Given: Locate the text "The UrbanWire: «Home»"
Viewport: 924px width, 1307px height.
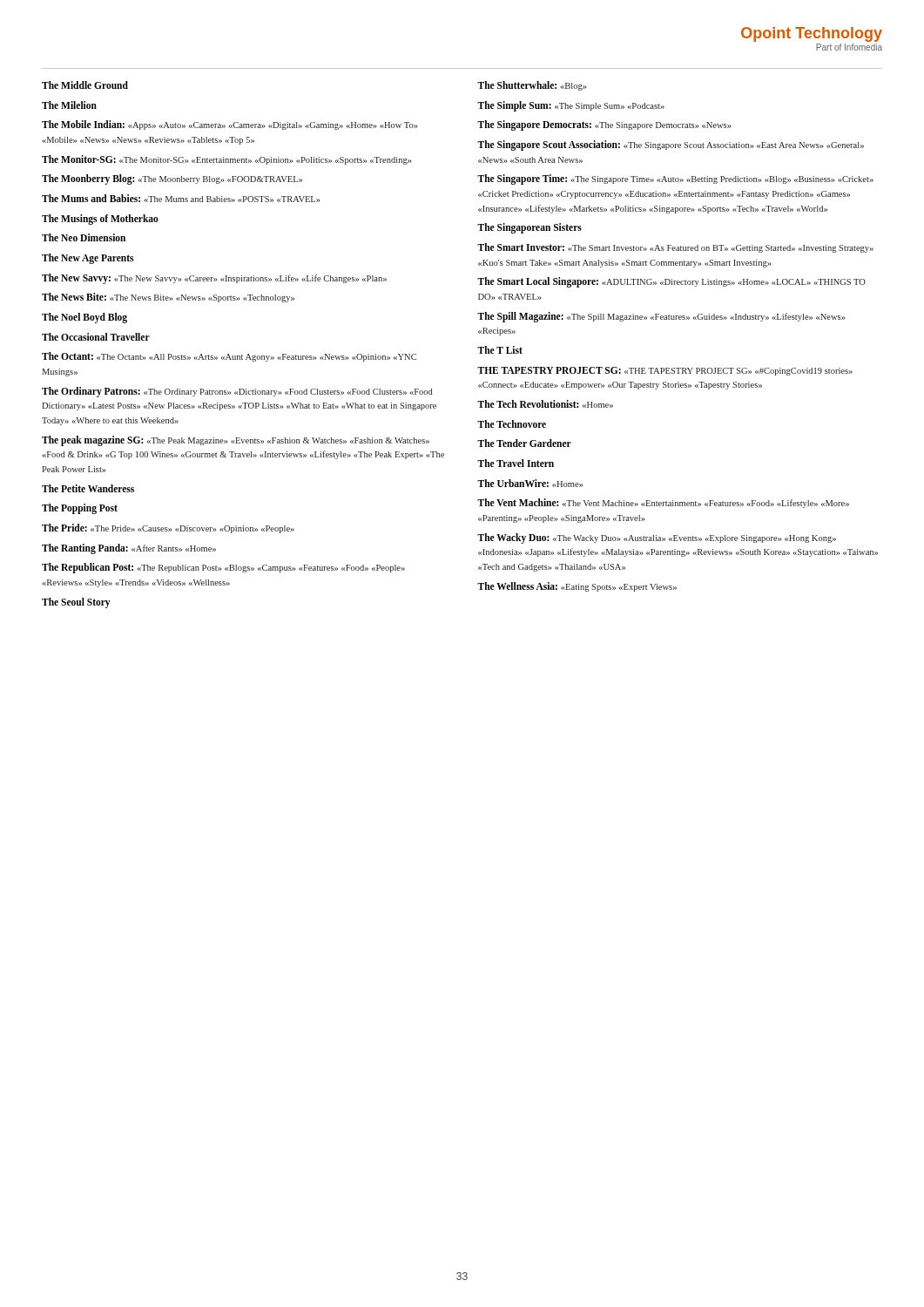Looking at the screenshot, I should [x=531, y=483].
